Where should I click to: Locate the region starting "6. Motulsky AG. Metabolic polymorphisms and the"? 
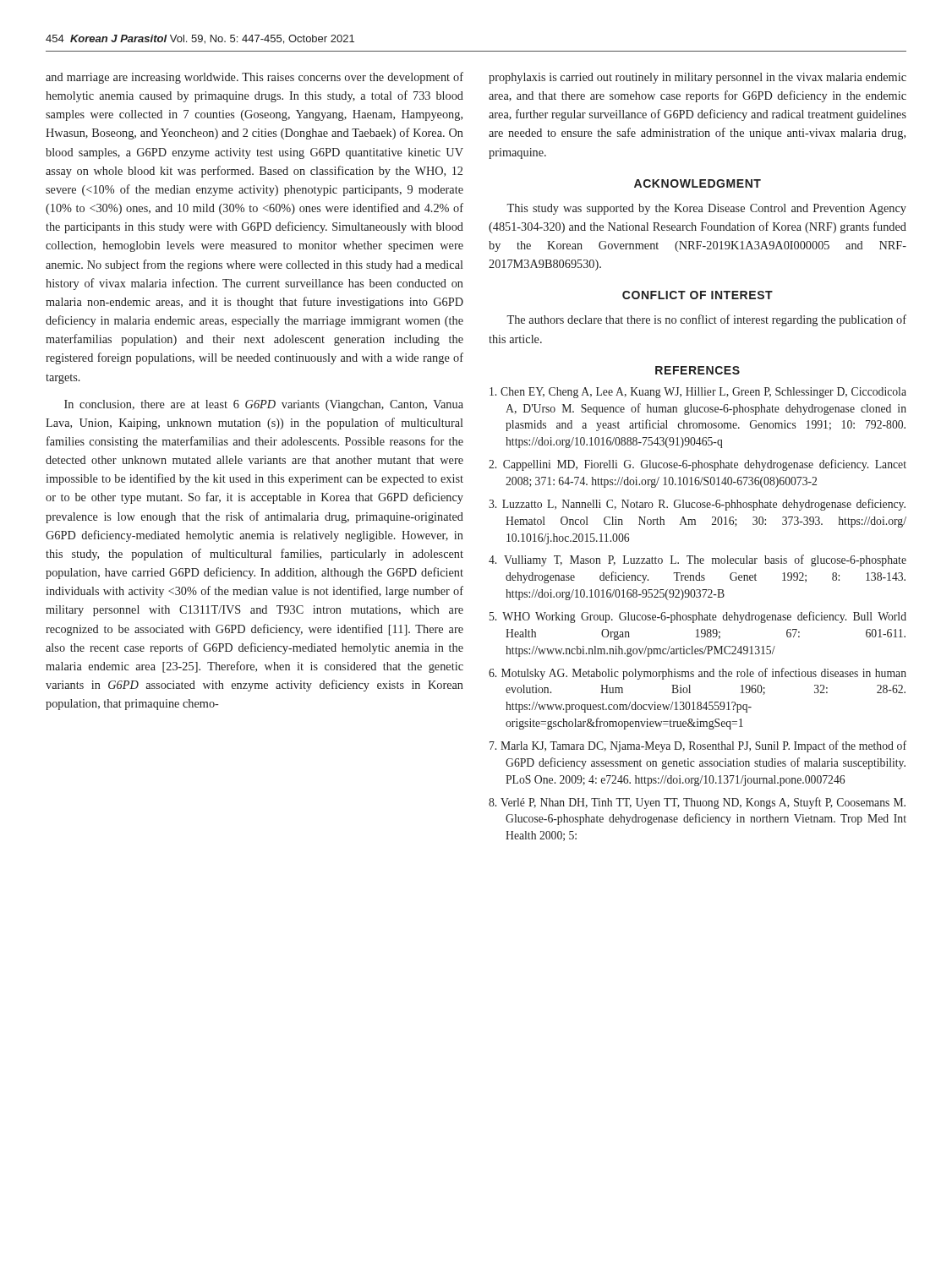[x=697, y=698]
